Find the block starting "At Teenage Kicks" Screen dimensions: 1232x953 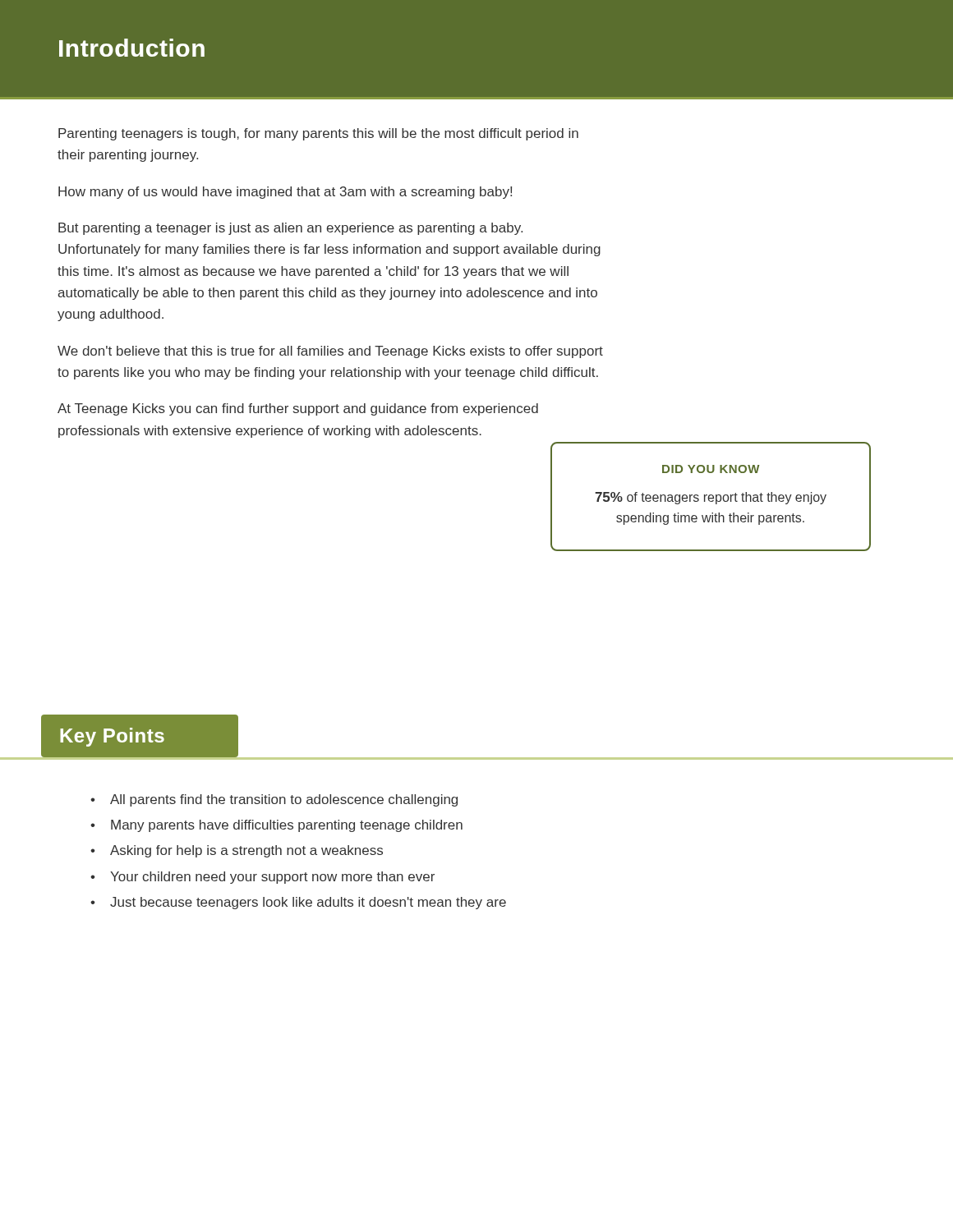point(333,420)
